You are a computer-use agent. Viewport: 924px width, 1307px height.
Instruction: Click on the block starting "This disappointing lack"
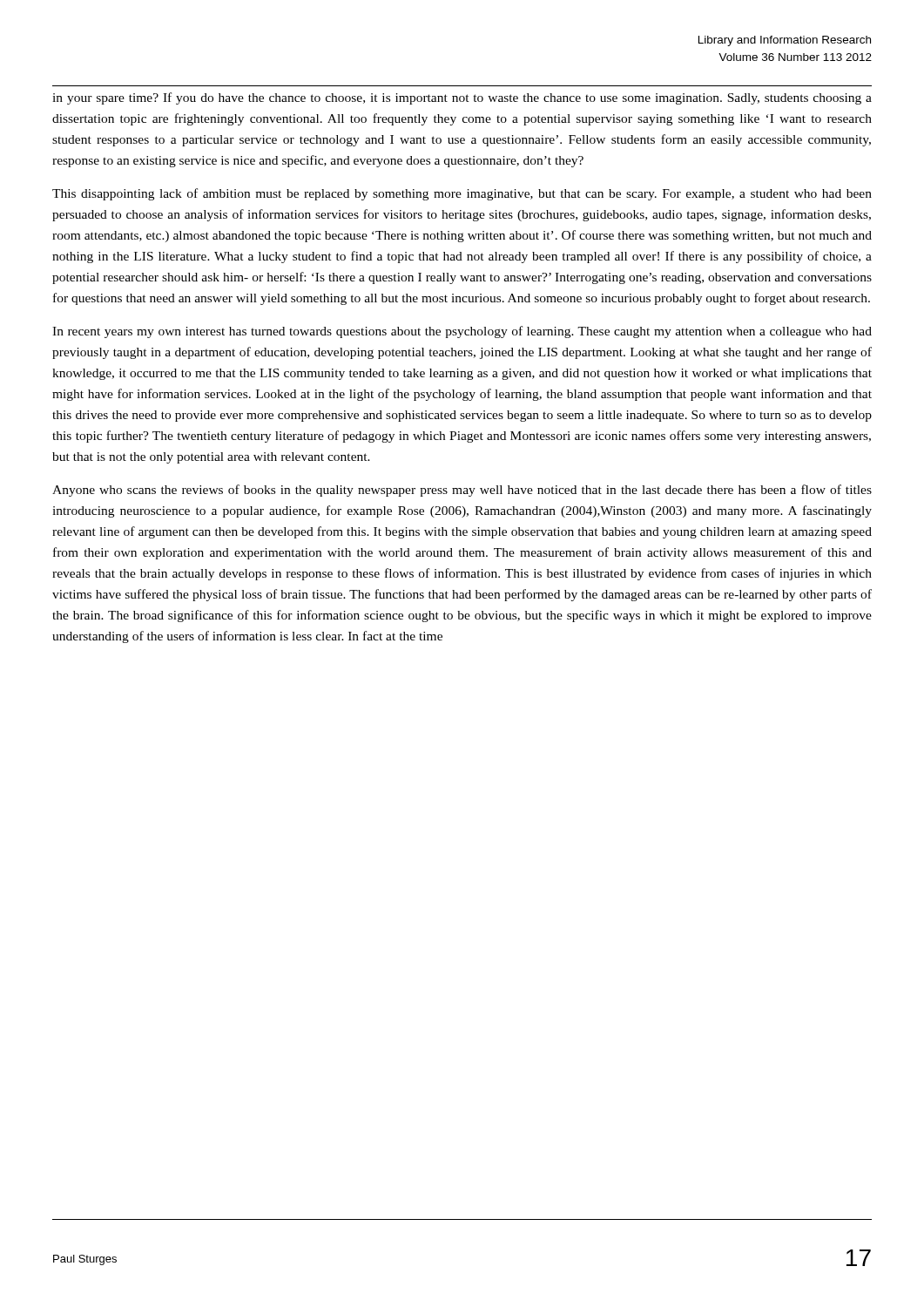[x=462, y=245]
